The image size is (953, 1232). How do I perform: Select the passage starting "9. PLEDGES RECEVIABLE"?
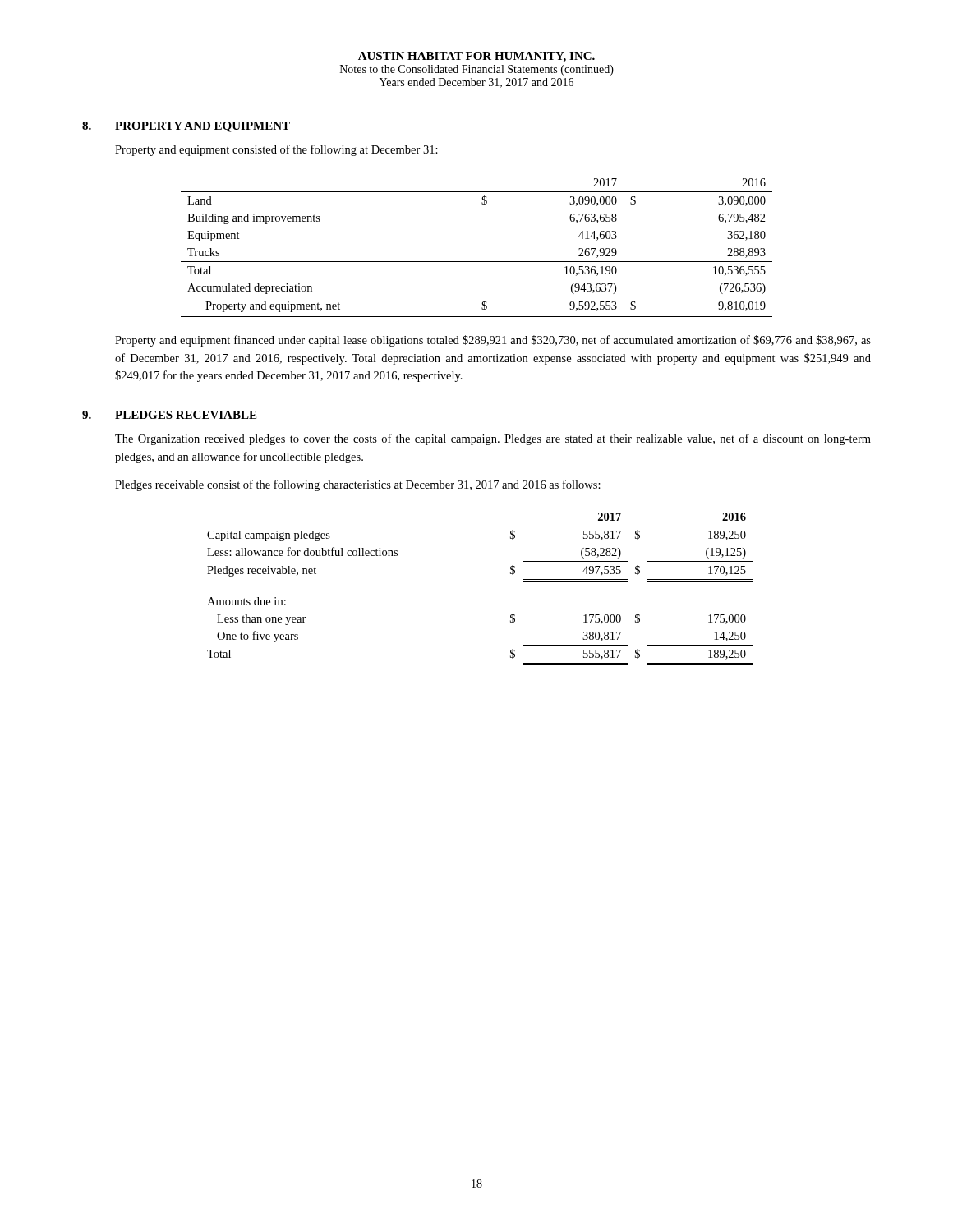pos(170,415)
